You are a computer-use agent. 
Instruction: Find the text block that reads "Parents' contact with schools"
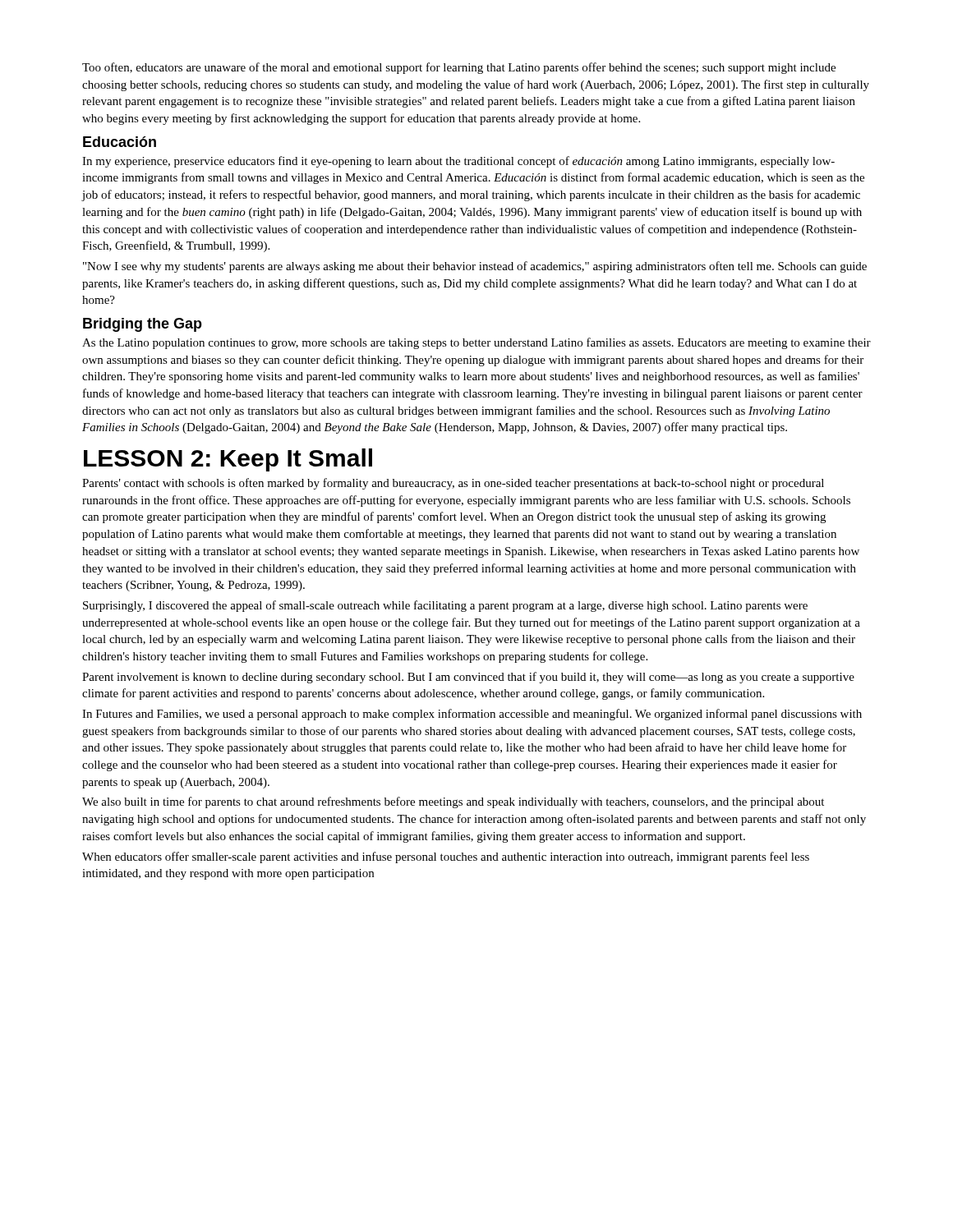[x=476, y=678]
